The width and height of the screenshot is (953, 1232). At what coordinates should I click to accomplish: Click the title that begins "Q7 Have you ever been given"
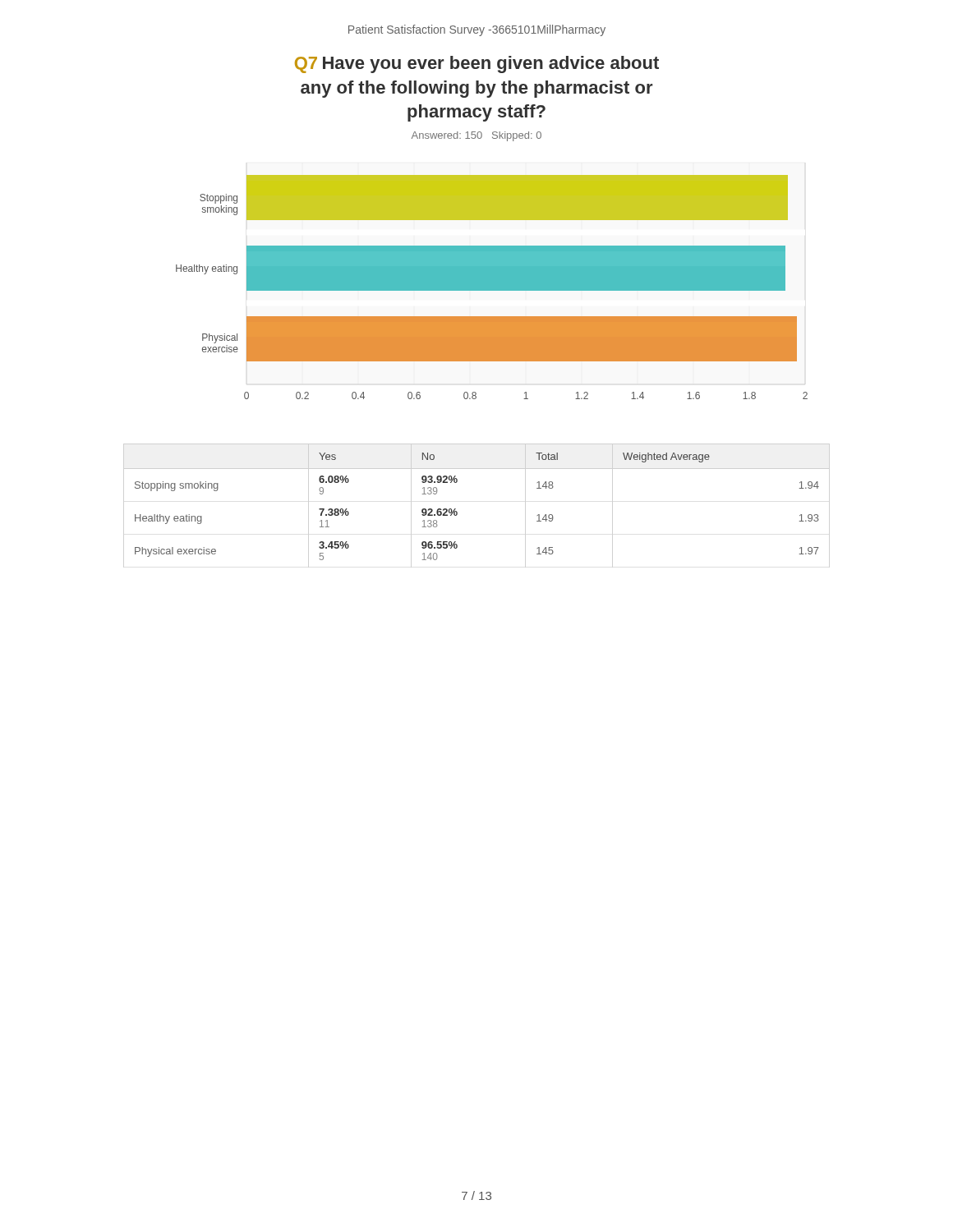point(476,87)
